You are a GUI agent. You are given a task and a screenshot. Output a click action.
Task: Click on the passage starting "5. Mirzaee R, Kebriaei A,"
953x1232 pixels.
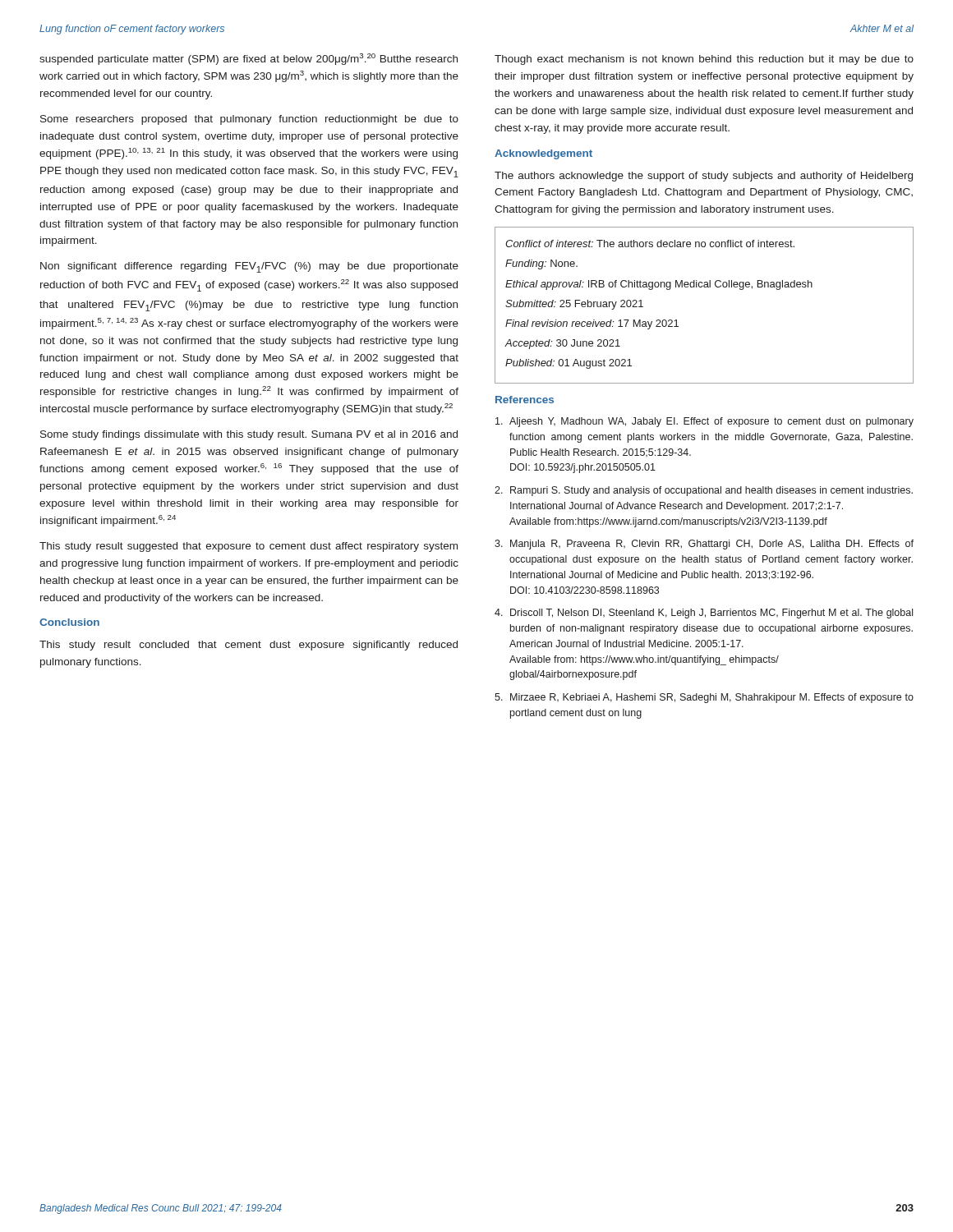point(704,705)
